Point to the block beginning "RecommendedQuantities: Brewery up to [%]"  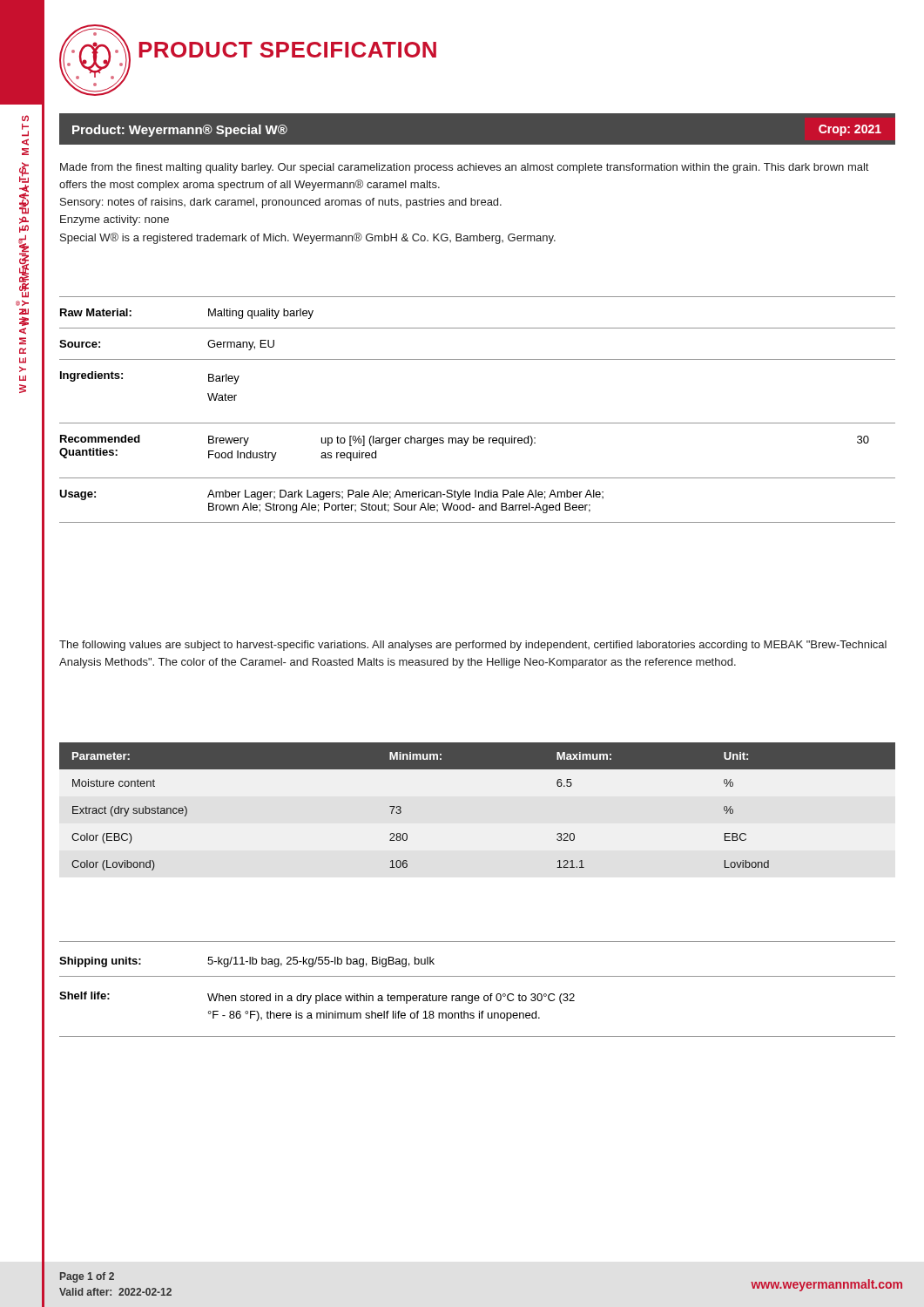(477, 447)
